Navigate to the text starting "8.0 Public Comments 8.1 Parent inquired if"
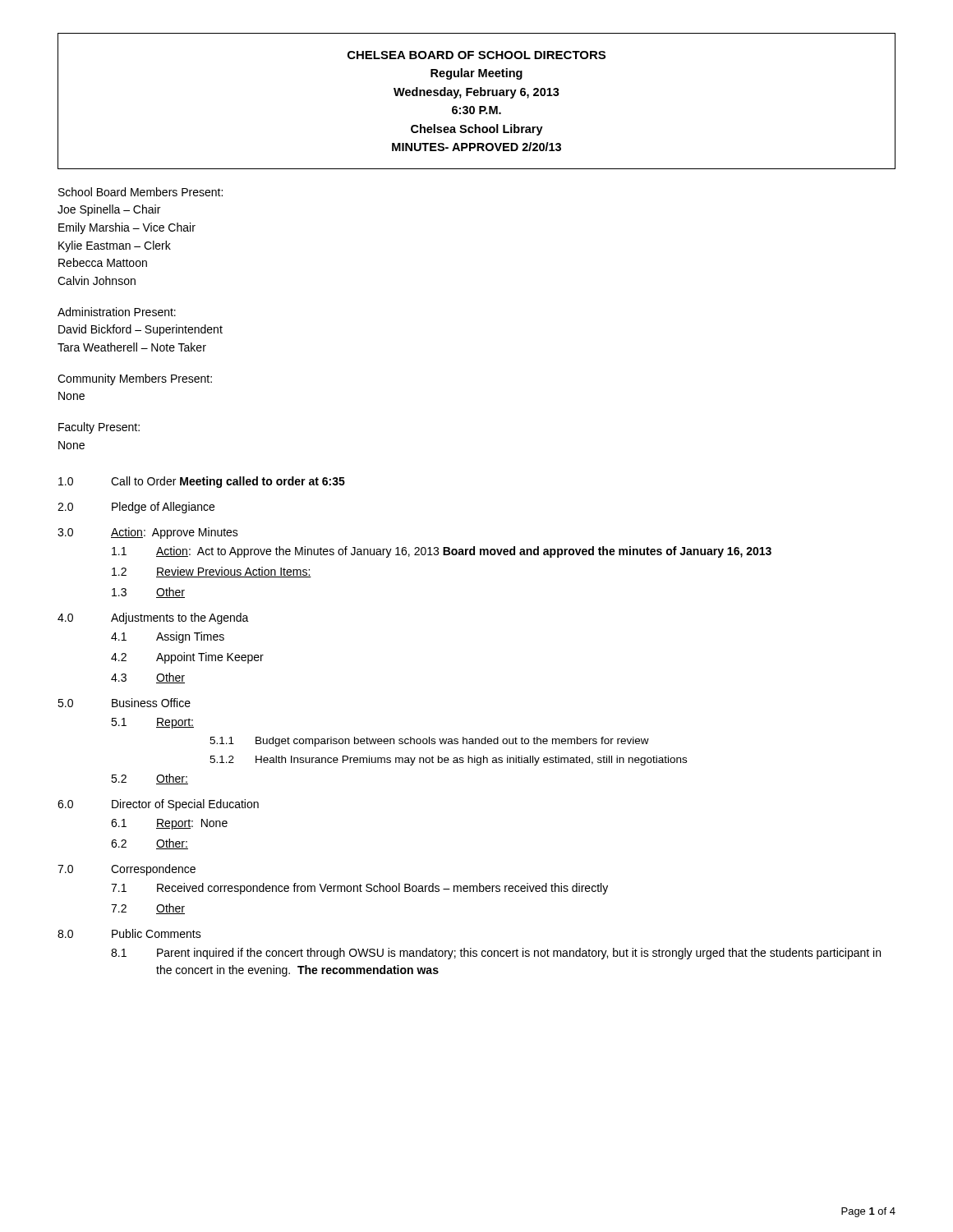 tap(476, 952)
